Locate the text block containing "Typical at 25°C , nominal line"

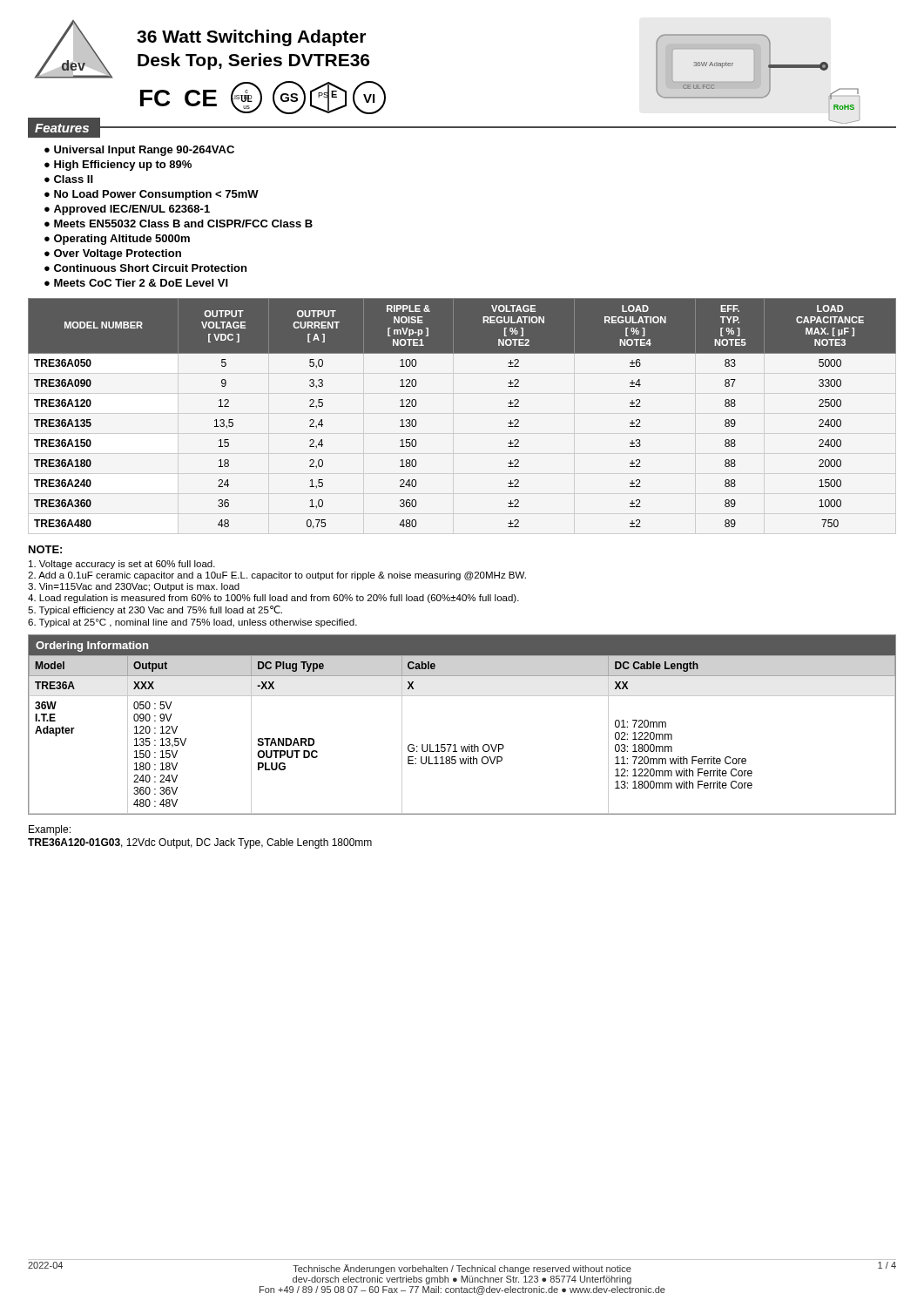[x=193, y=622]
